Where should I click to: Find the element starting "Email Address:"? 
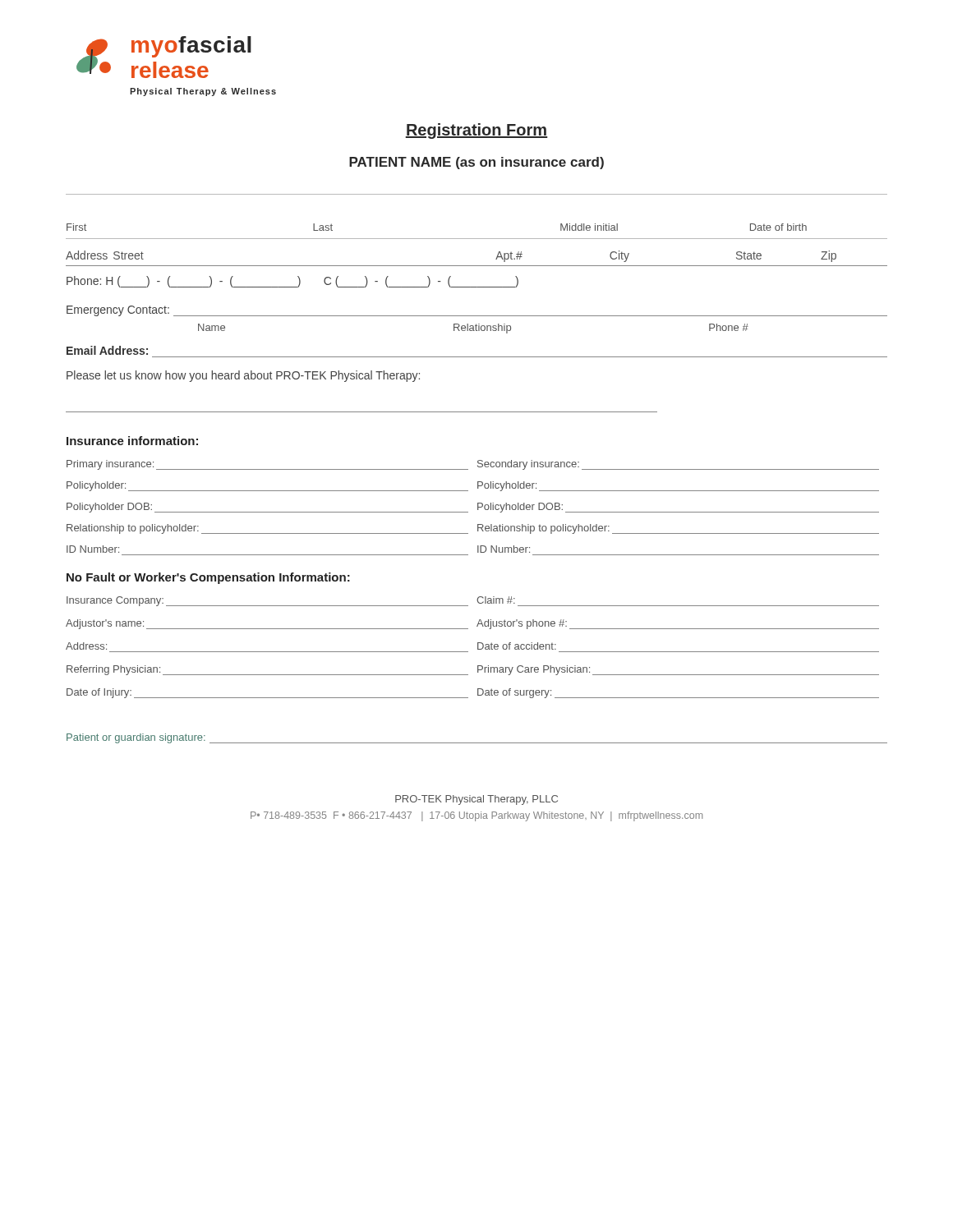click(476, 348)
